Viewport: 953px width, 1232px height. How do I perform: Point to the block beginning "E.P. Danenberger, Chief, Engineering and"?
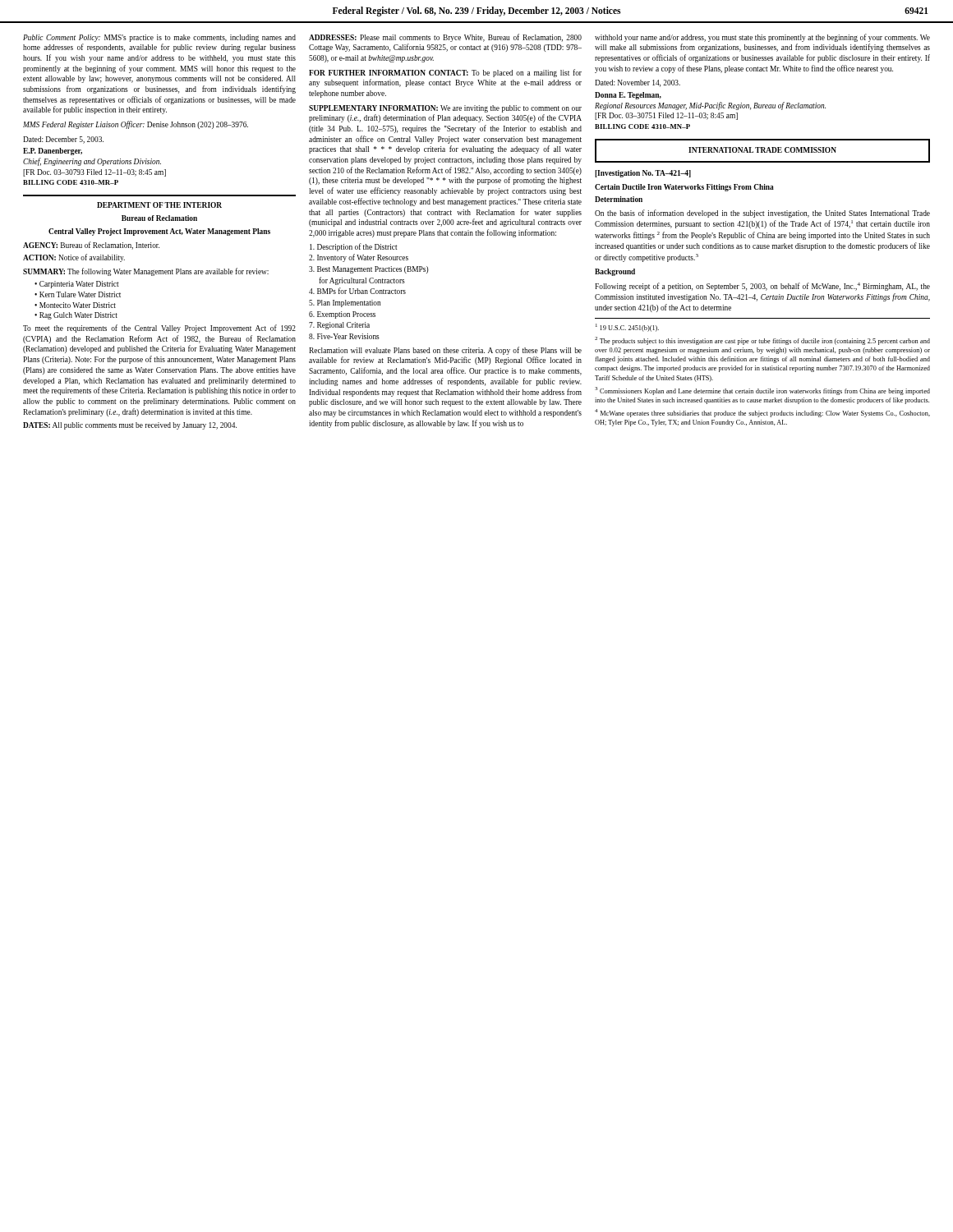pyautogui.click(x=159, y=167)
